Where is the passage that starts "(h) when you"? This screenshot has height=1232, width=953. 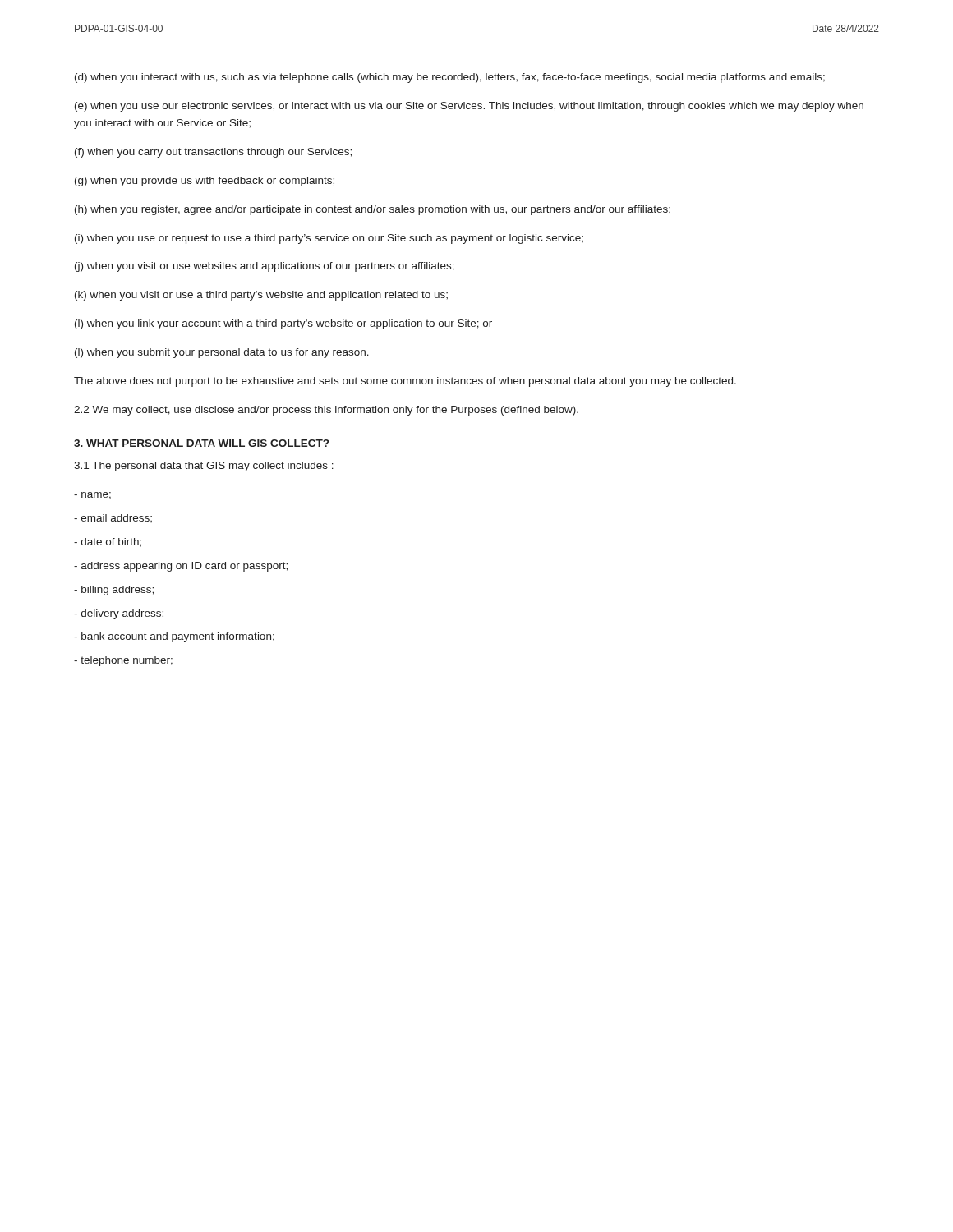pos(373,209)
